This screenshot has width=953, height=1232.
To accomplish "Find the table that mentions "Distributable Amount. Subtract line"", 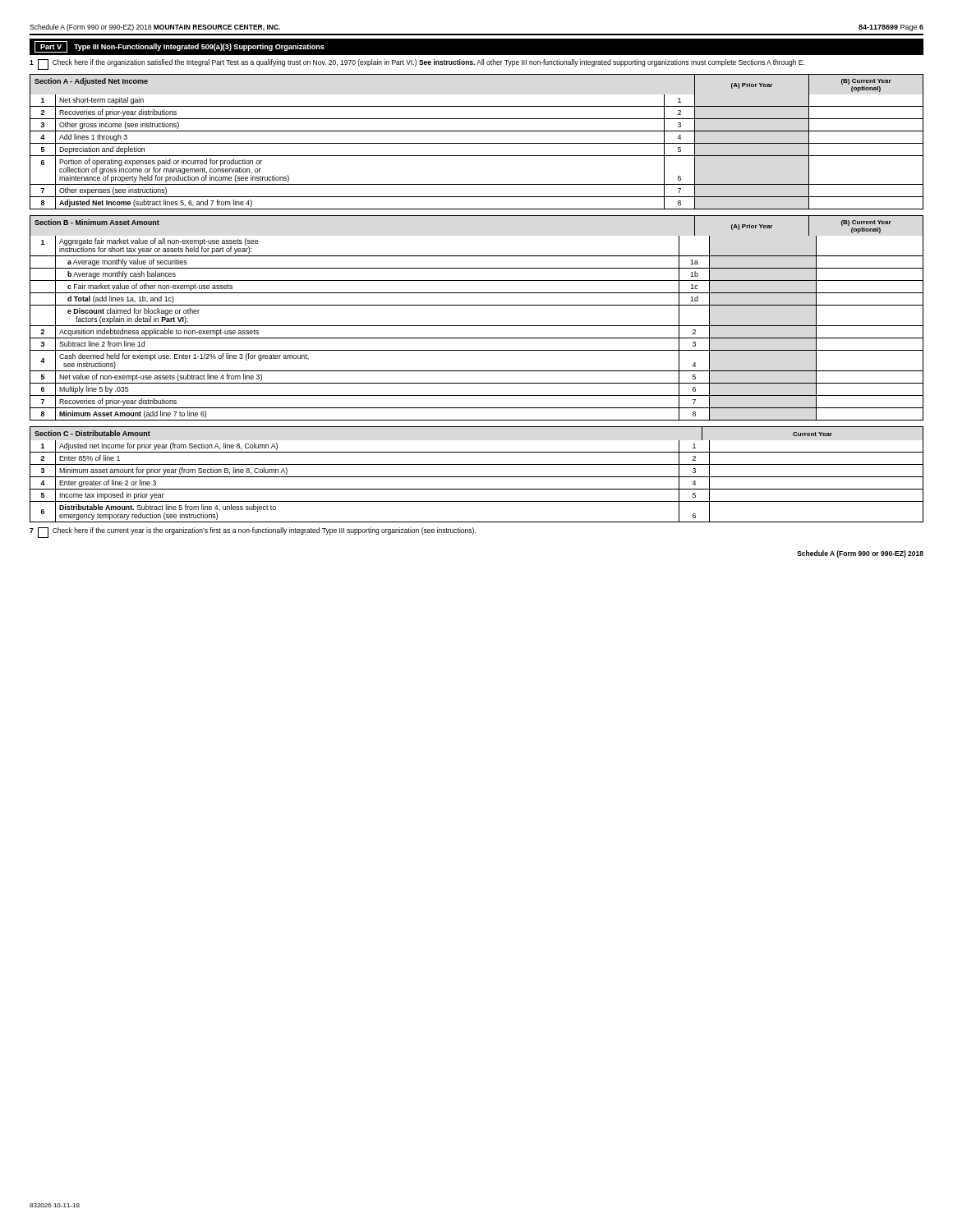I will [476, 481].
